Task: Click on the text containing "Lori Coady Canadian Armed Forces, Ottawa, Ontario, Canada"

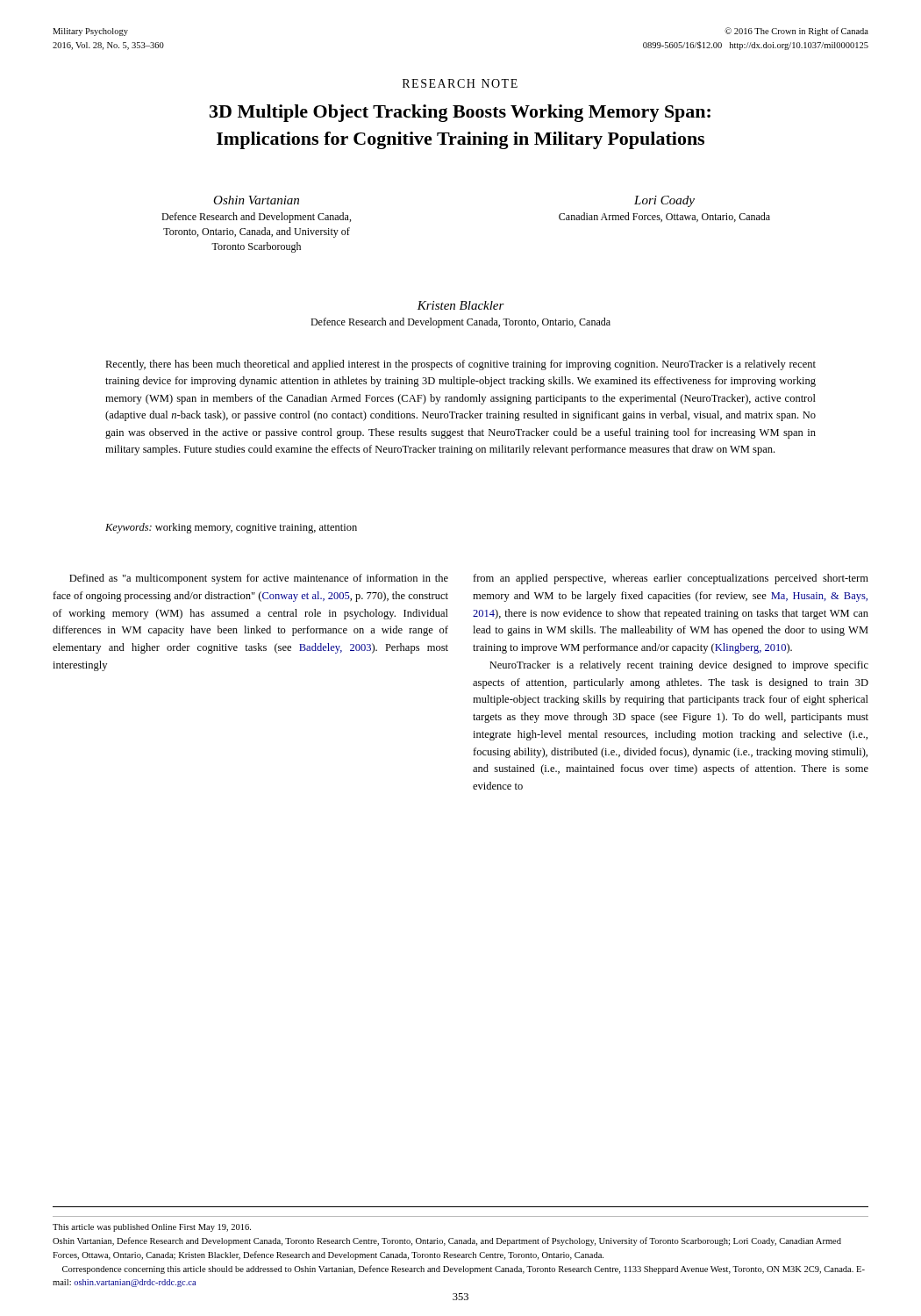Action: 664,209
